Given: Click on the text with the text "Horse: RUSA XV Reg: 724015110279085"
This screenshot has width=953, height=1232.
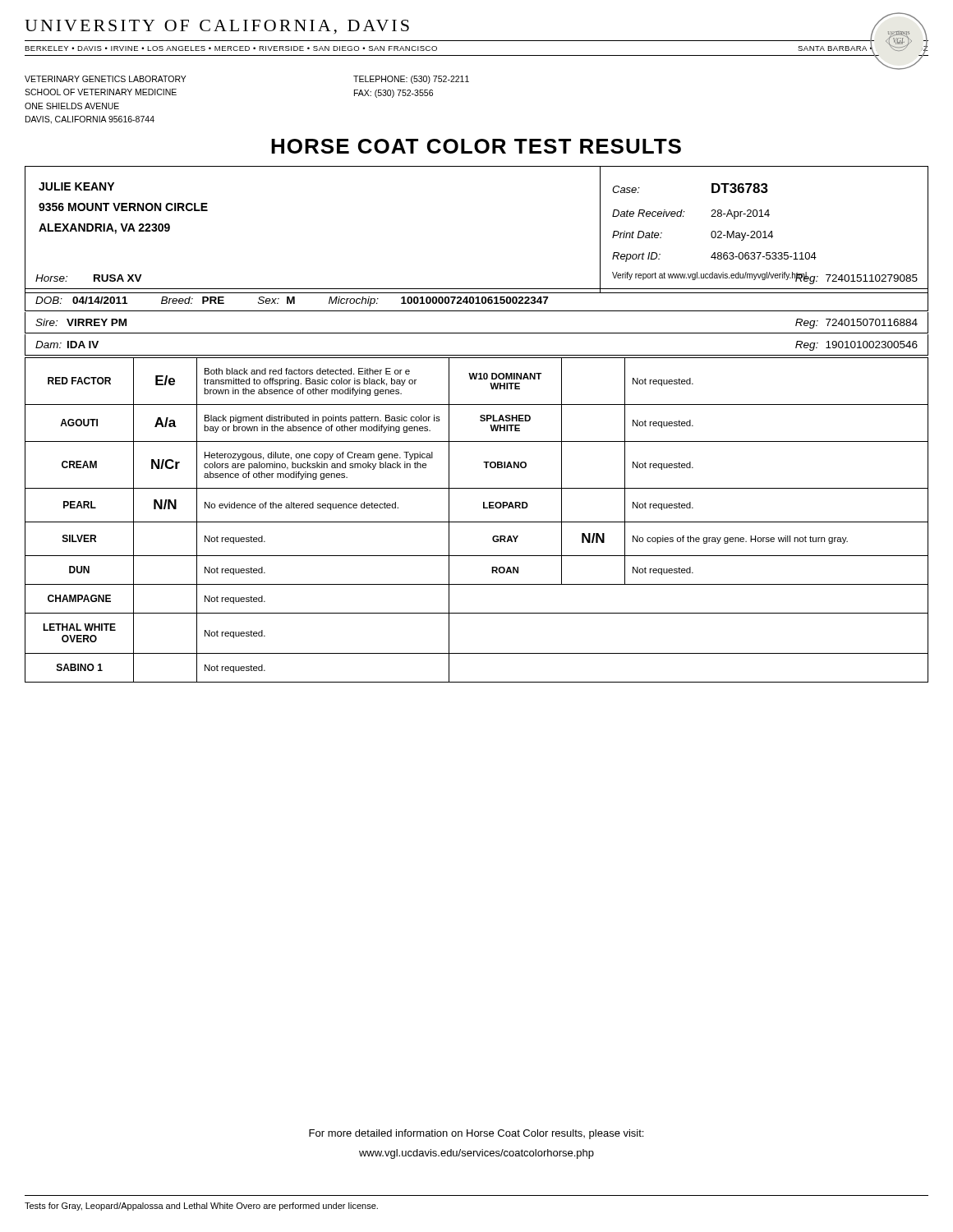Looking at the screenshot, I should pyautogui.click(x=476, y=278).
